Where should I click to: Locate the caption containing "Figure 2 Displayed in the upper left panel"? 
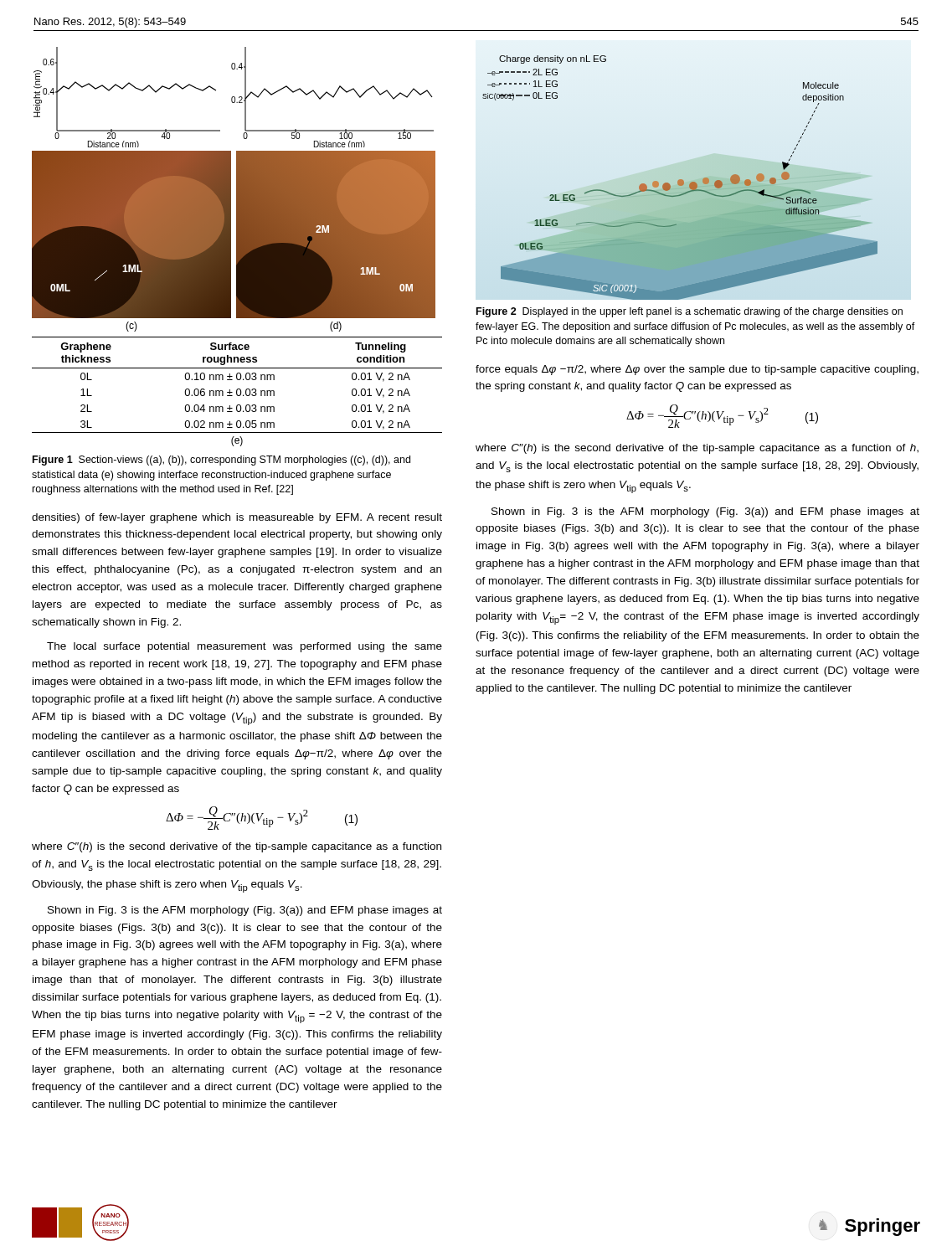pyautogui.click(x=695, y=326)
